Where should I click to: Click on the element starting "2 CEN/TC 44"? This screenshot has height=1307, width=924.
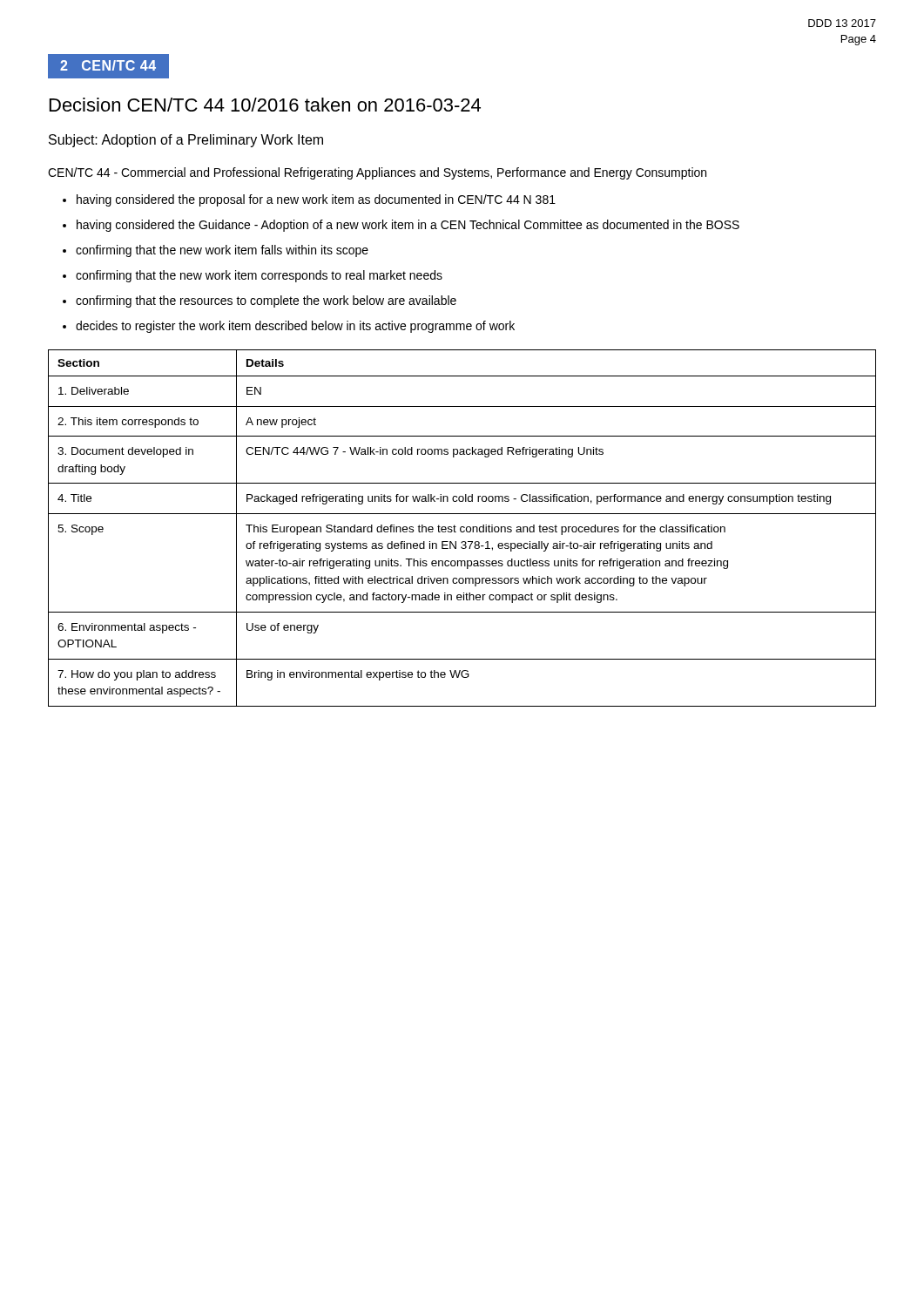[108, 66]
